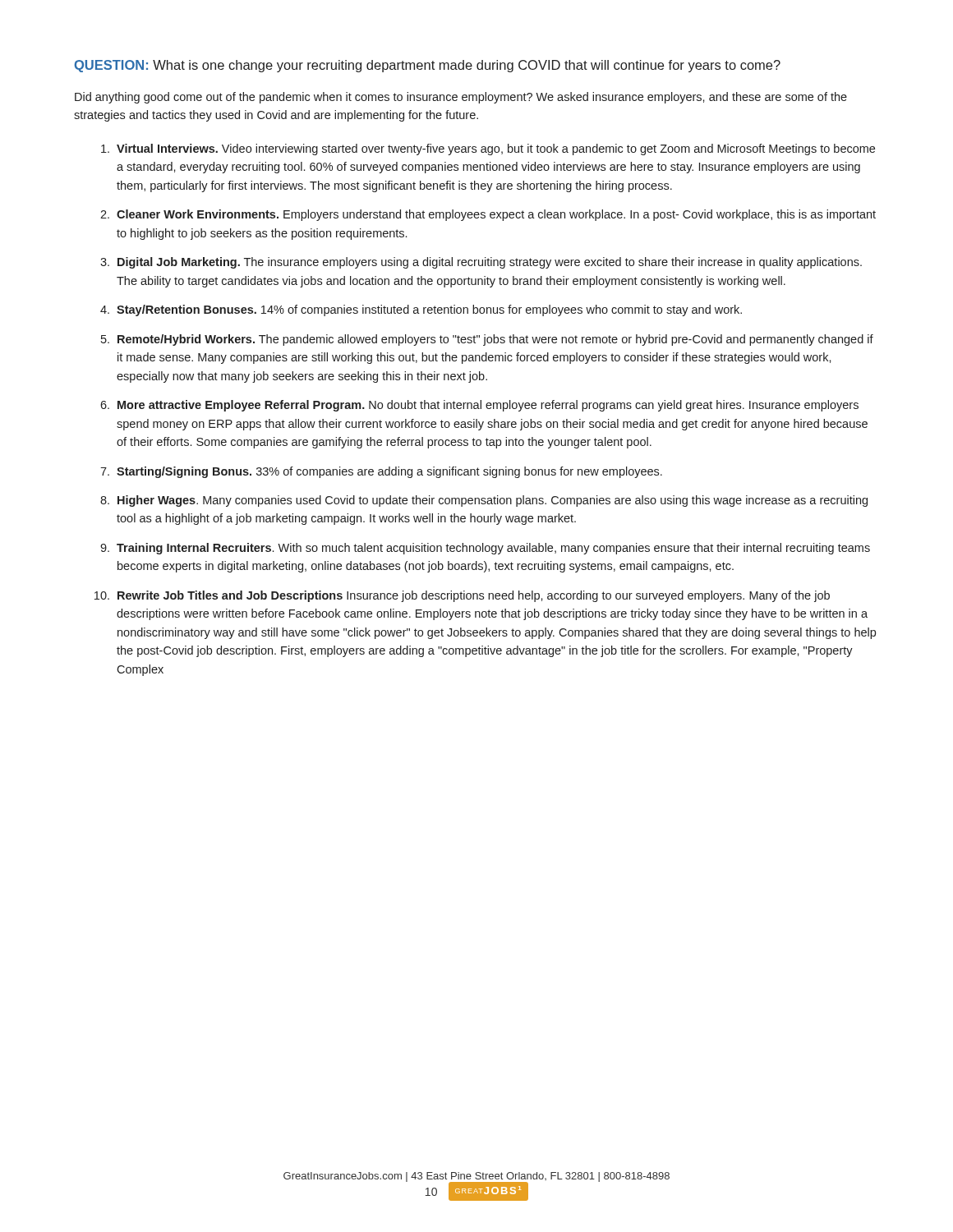Locate the text block that reads "Did anything good come out of"
953x1232 pixels.
pyautogui.click(x=461, y=106)
